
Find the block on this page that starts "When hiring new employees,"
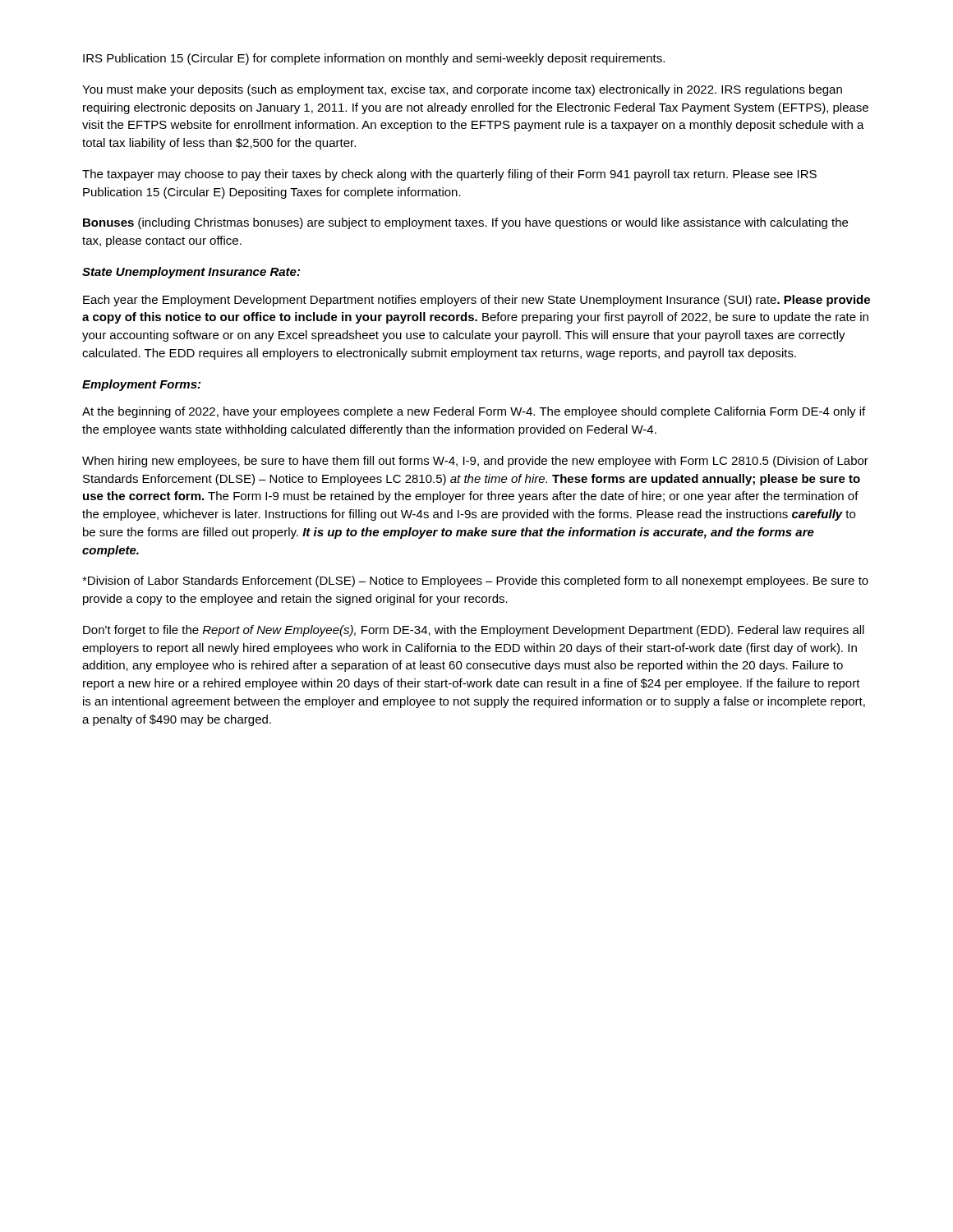(x=475, y=505)
